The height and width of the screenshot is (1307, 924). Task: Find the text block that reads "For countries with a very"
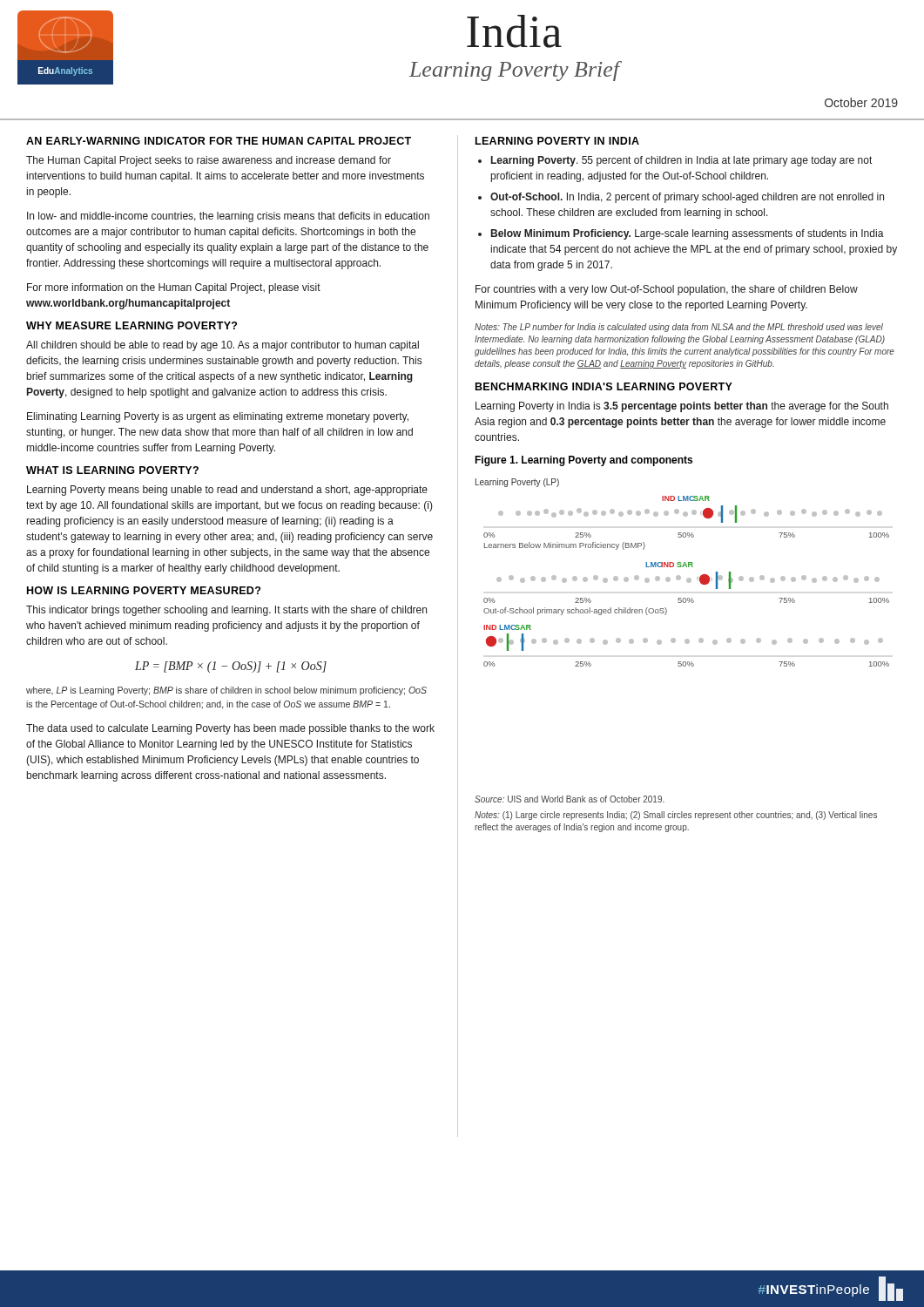(x=688, y=297)
